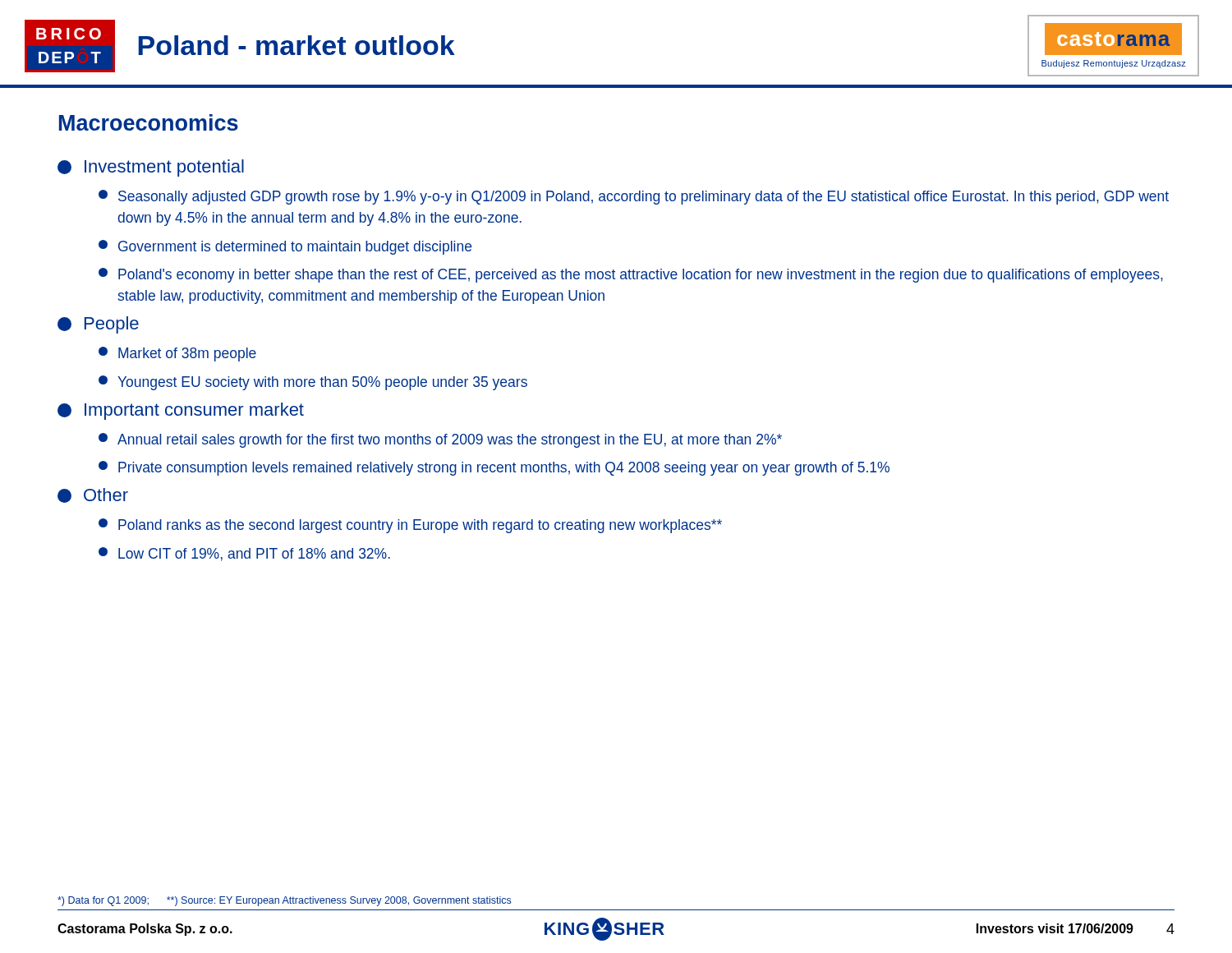
Task: Find the passage starting "Seasonally adjusted GDP growth rose by 1.9%"
Action: [637, 207]
